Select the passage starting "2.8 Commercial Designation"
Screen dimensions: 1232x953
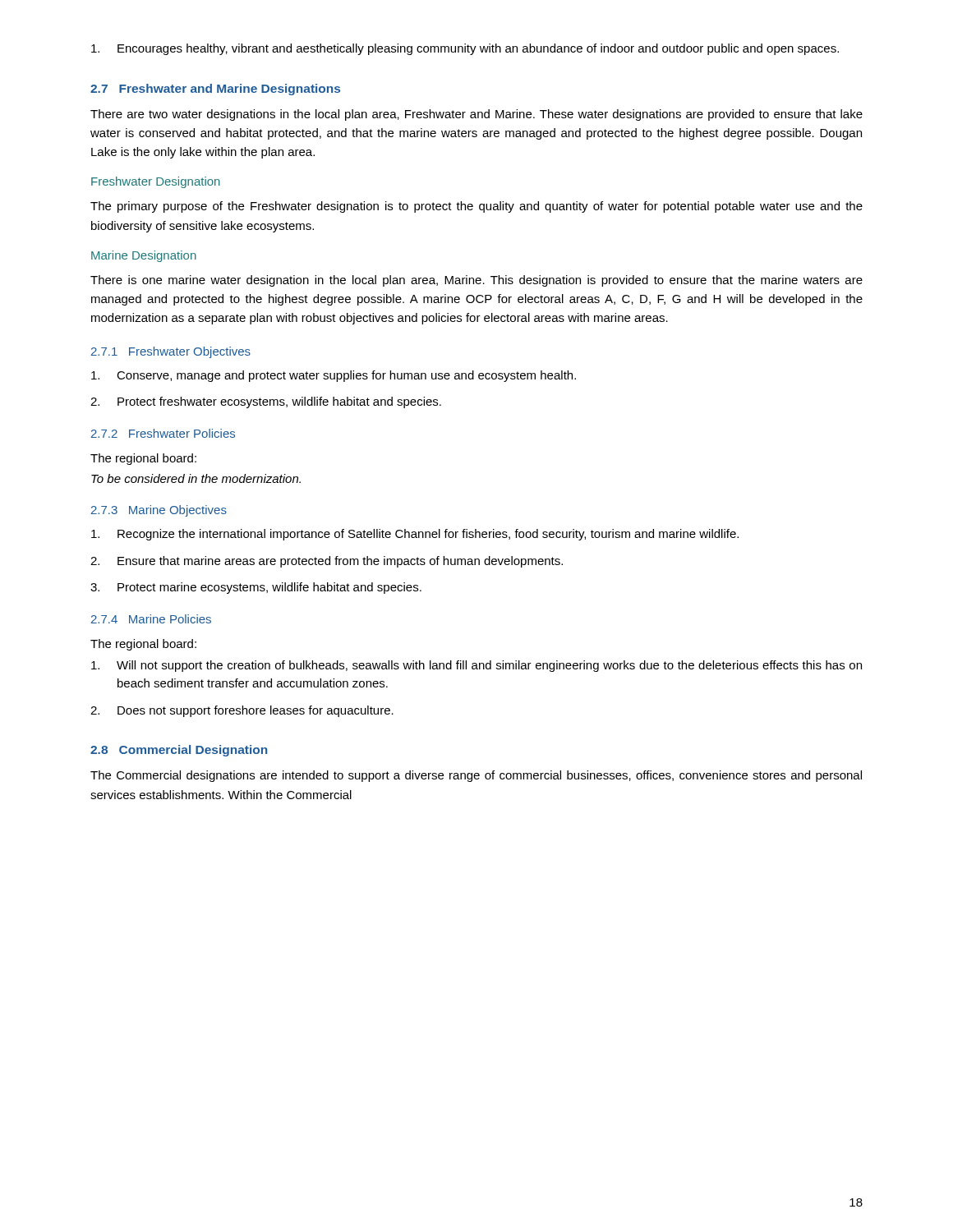pos(179,750)
